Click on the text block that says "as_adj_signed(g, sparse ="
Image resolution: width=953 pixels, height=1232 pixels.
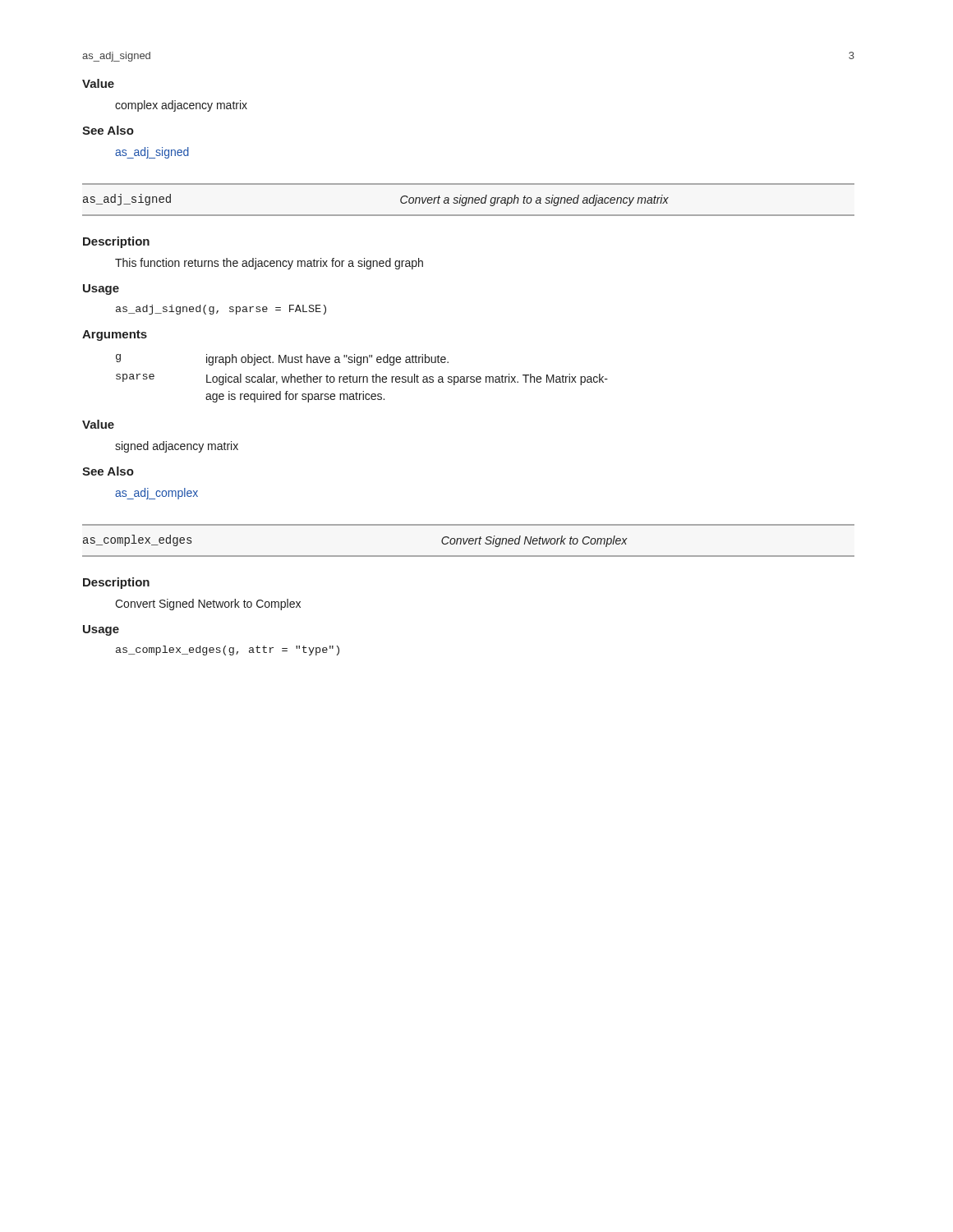(x=221, y=310)
